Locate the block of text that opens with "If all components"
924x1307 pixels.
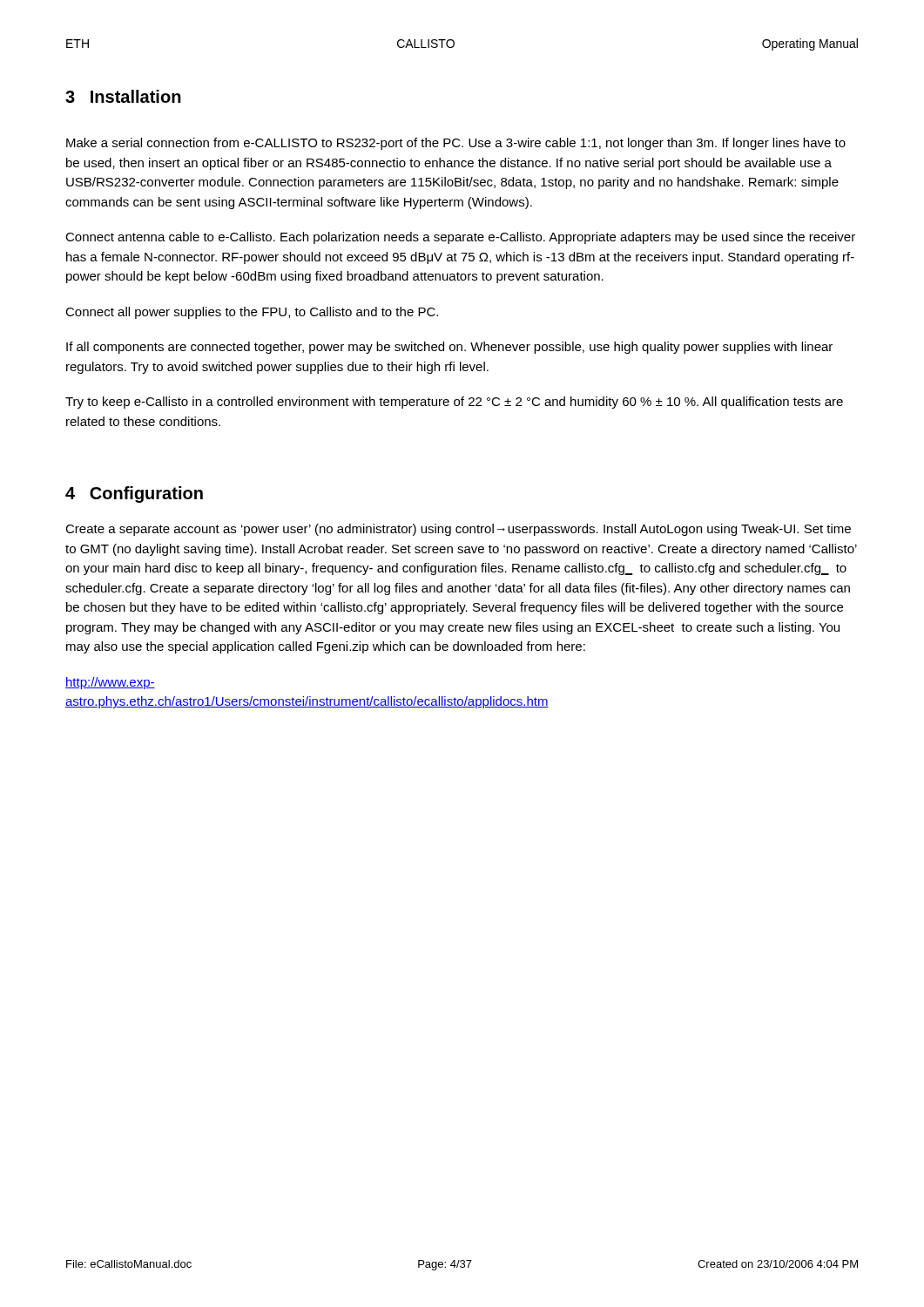pyautogui.click(x=449, y=356)
